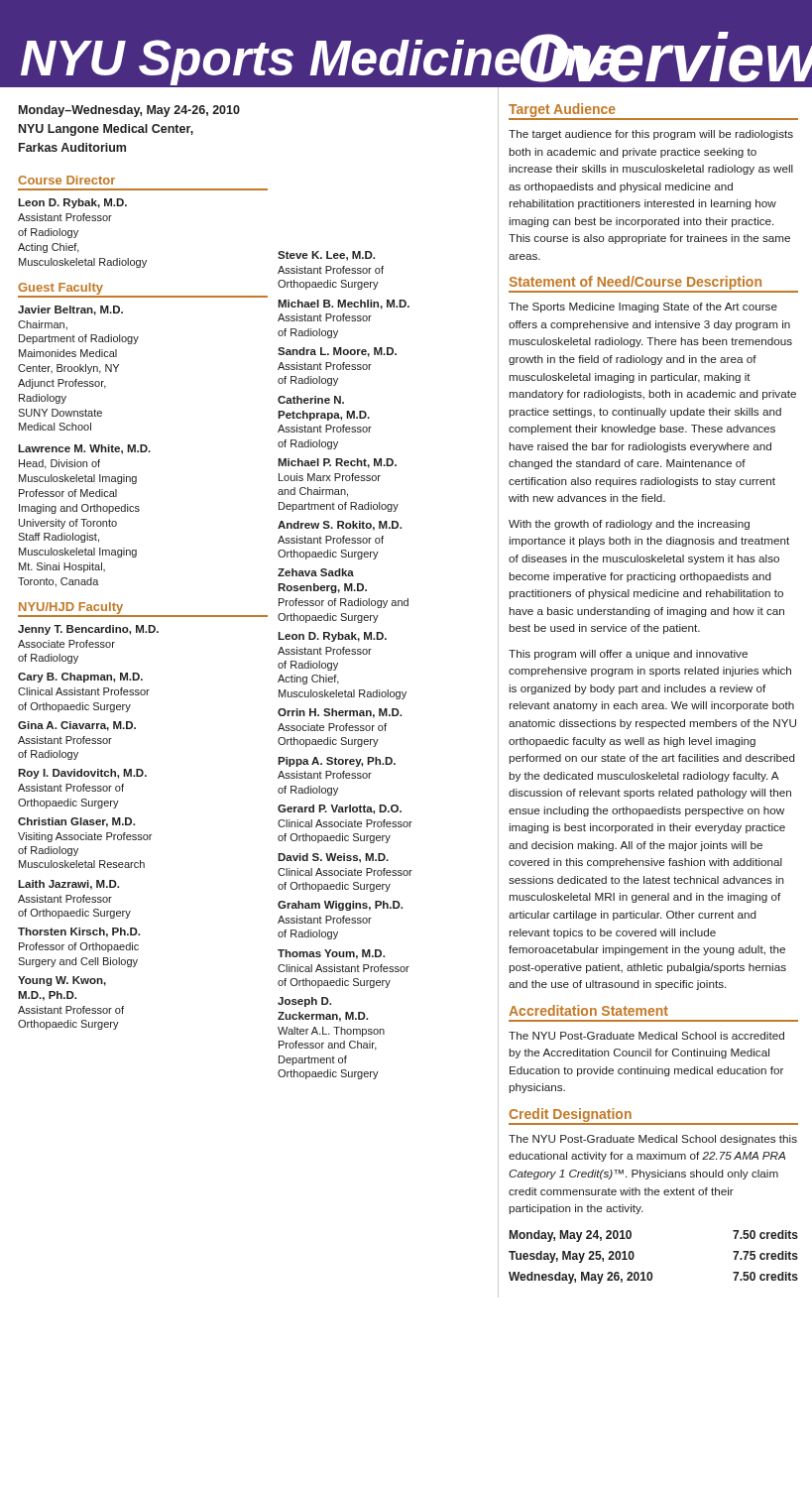Image resolution: width=812 pixels, height=1488 pixels.
Task: Navigate to the element starting "Target Audience"
Action: click(562, 109)
